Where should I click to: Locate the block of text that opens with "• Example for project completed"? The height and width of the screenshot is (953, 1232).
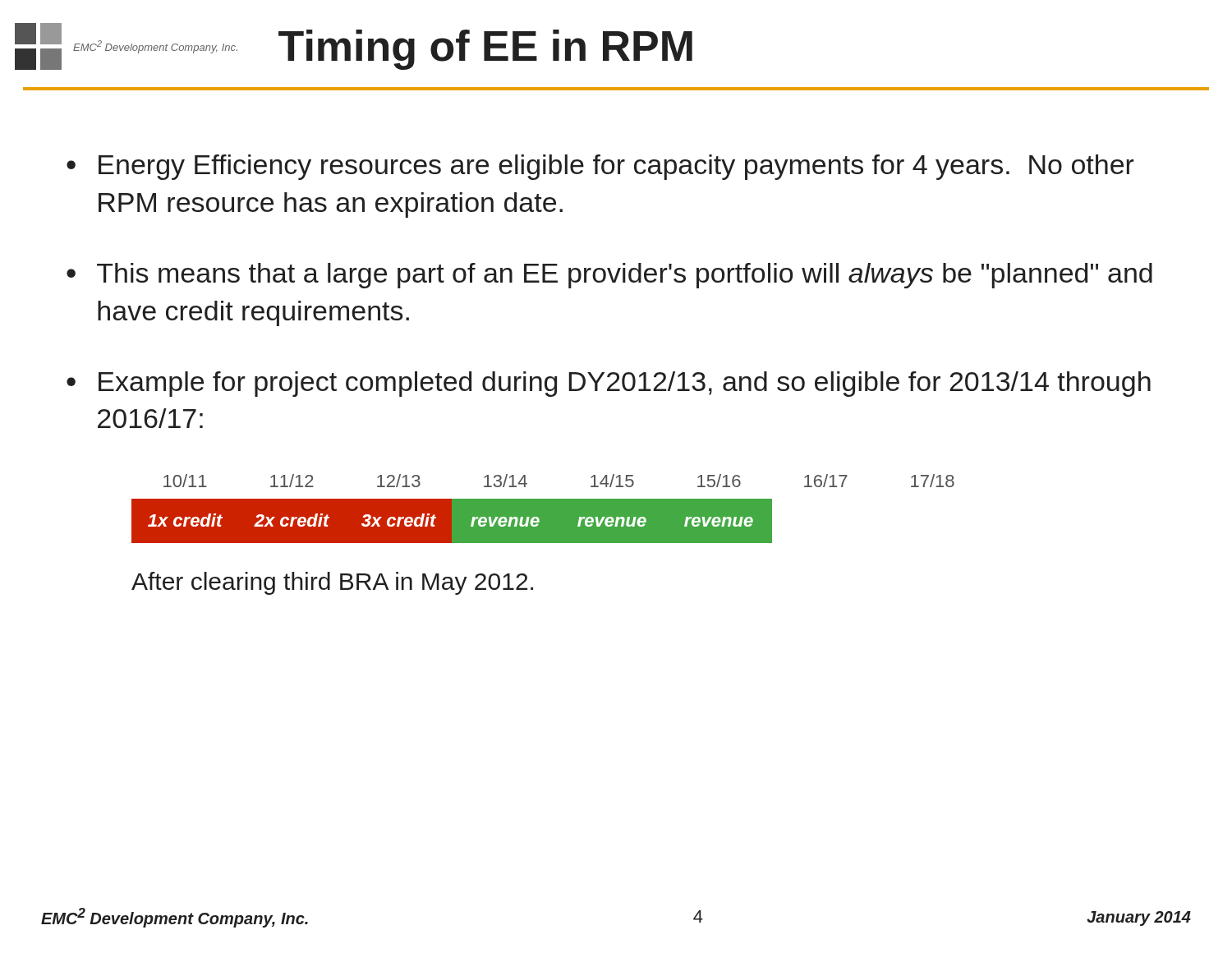coord(616,400)
